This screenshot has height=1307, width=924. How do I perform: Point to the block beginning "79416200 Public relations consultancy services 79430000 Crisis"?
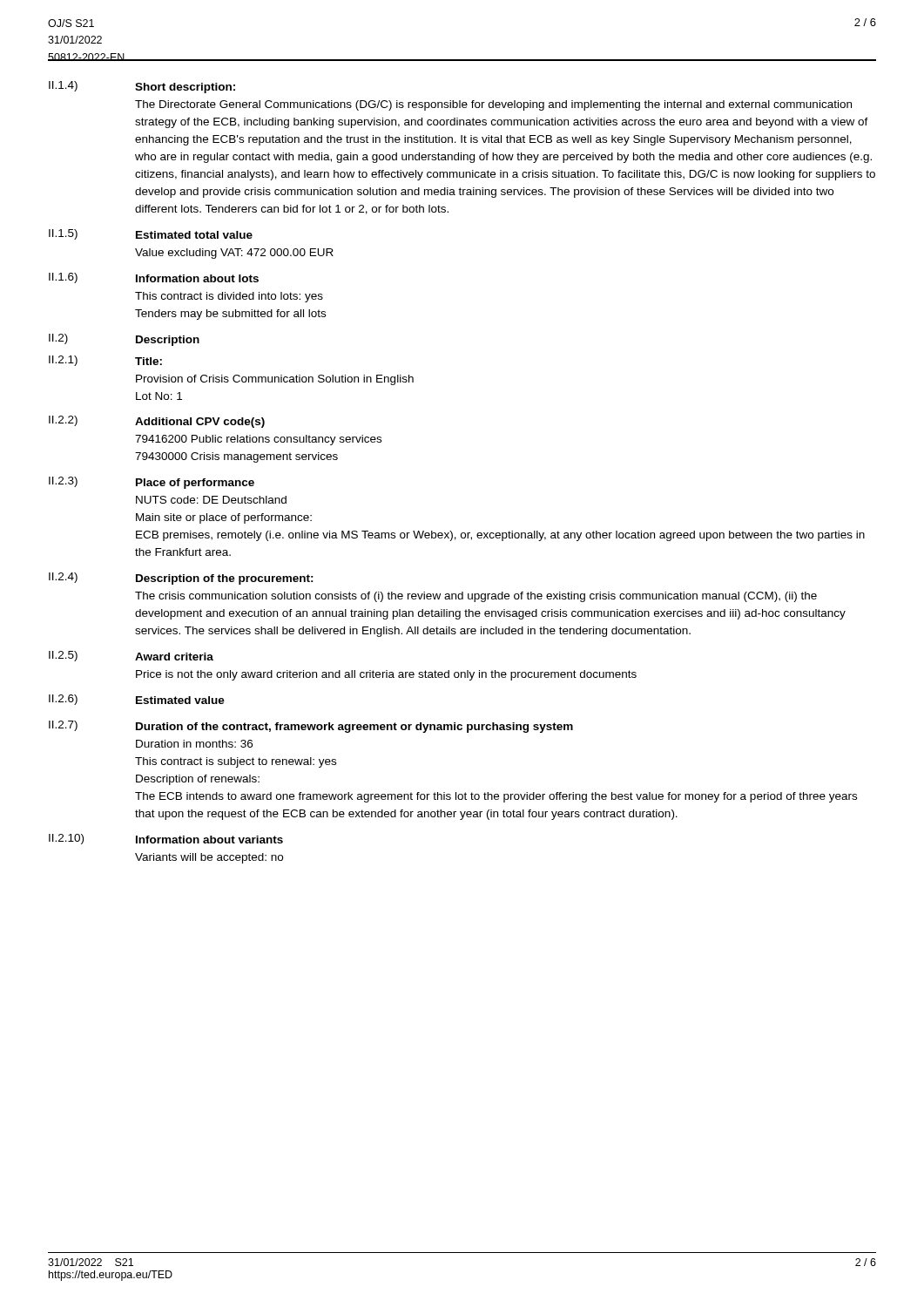[x=258, y=440]
